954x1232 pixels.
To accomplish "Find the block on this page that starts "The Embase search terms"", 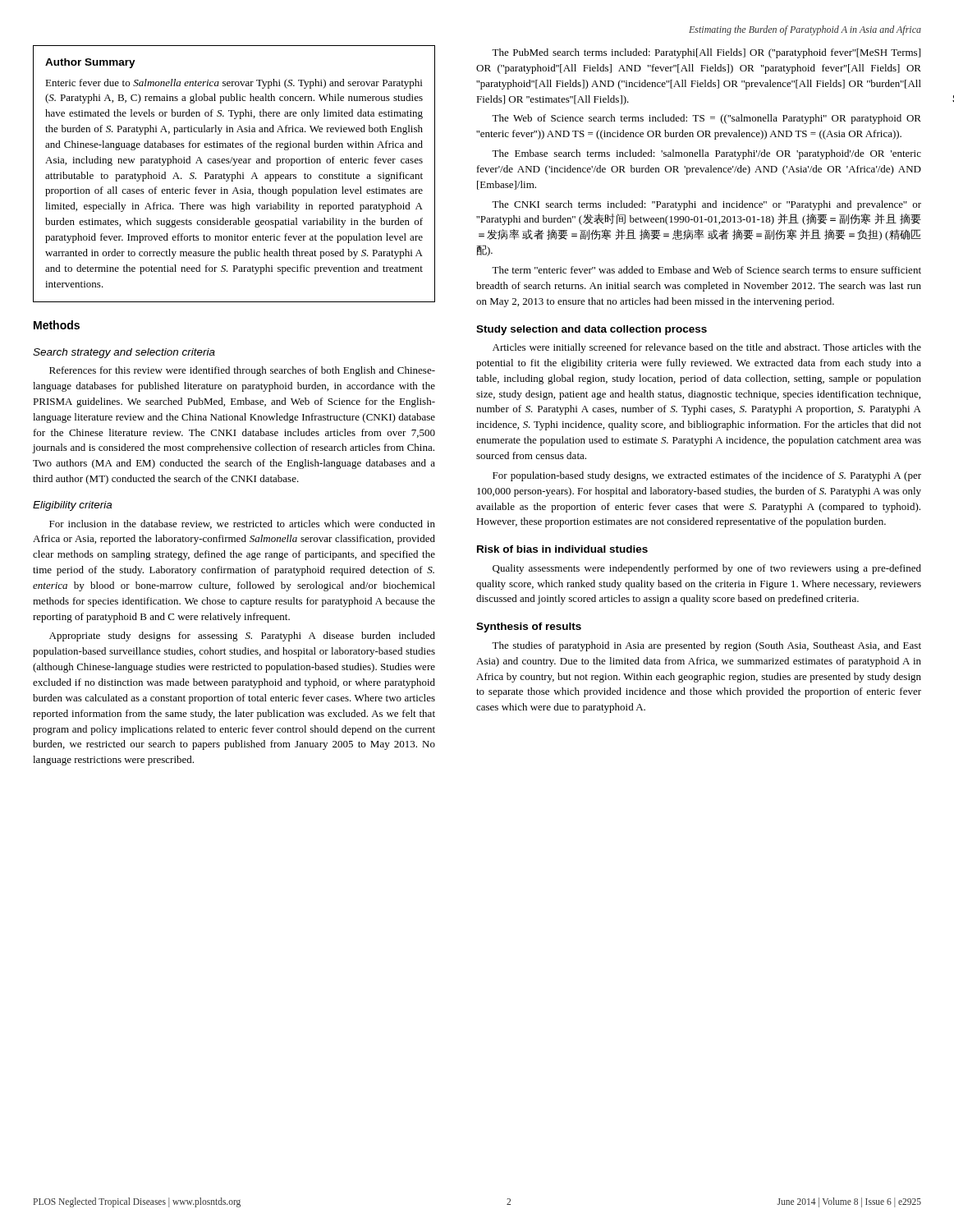I will coord(699,169).
